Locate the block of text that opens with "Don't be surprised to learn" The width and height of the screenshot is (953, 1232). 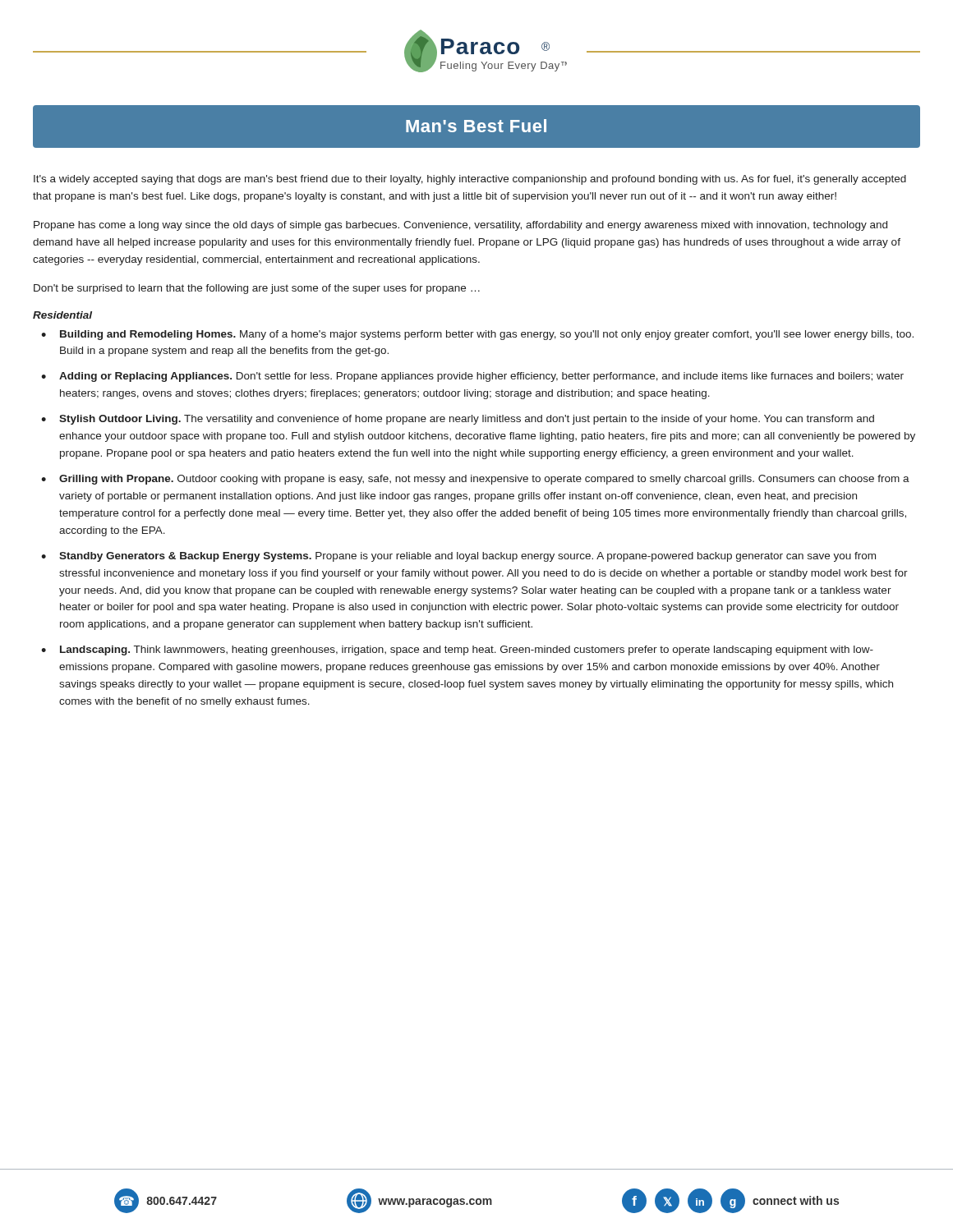pos(257,288)
